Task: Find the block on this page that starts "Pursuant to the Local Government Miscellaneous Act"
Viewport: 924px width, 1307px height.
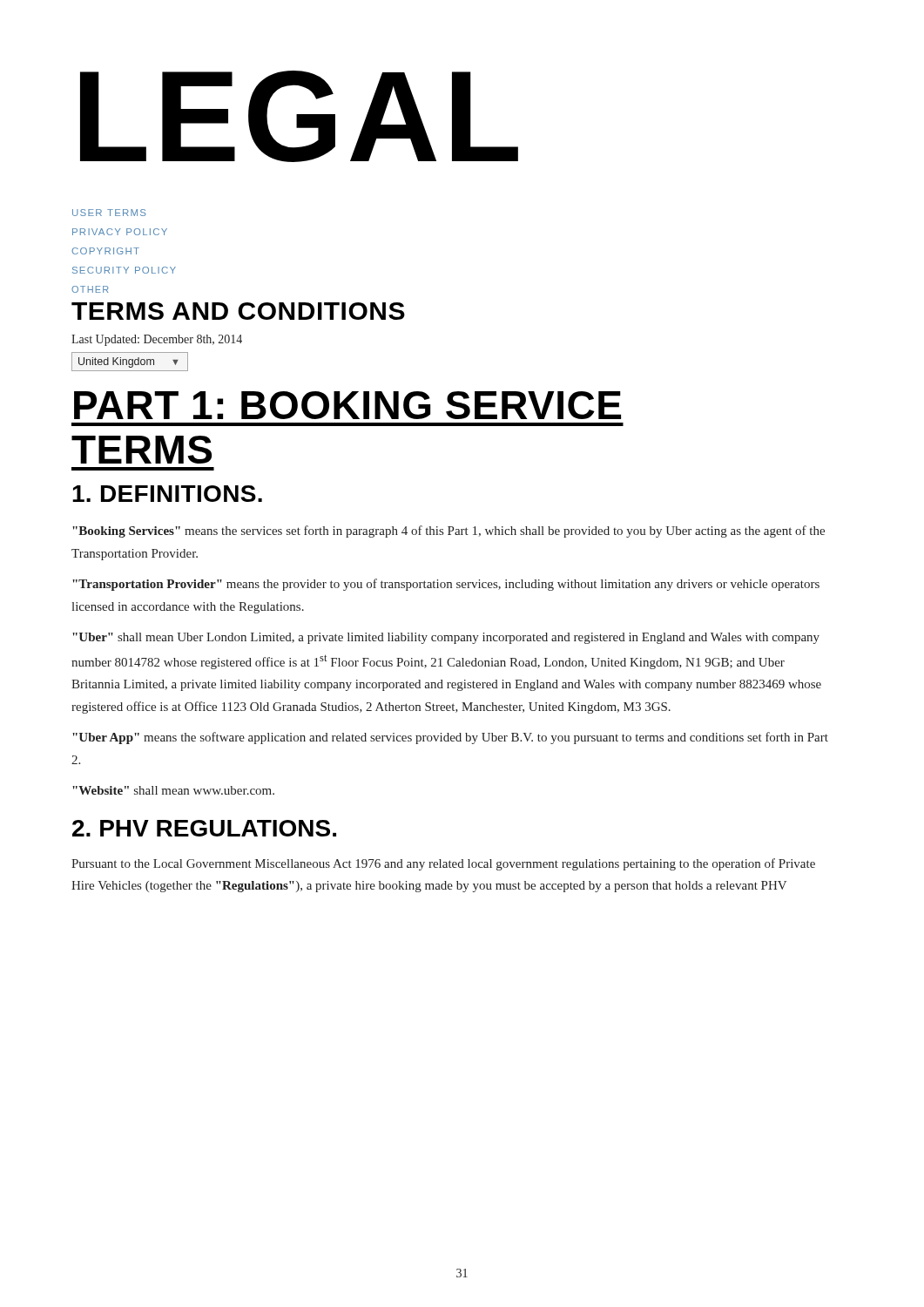Action: tap(450, 875)
